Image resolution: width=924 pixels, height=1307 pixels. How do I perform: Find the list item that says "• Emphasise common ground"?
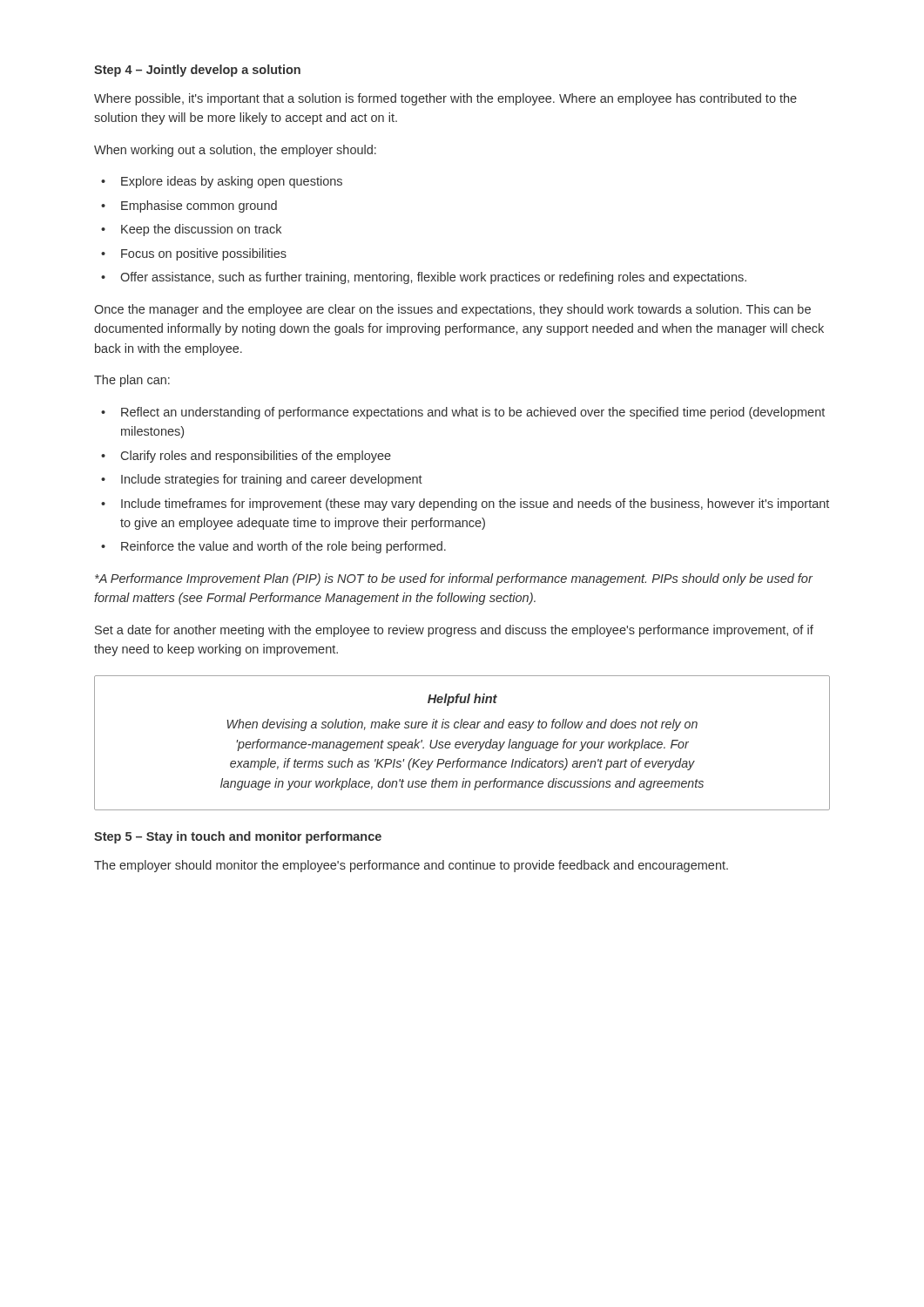(x=189, y=207)
